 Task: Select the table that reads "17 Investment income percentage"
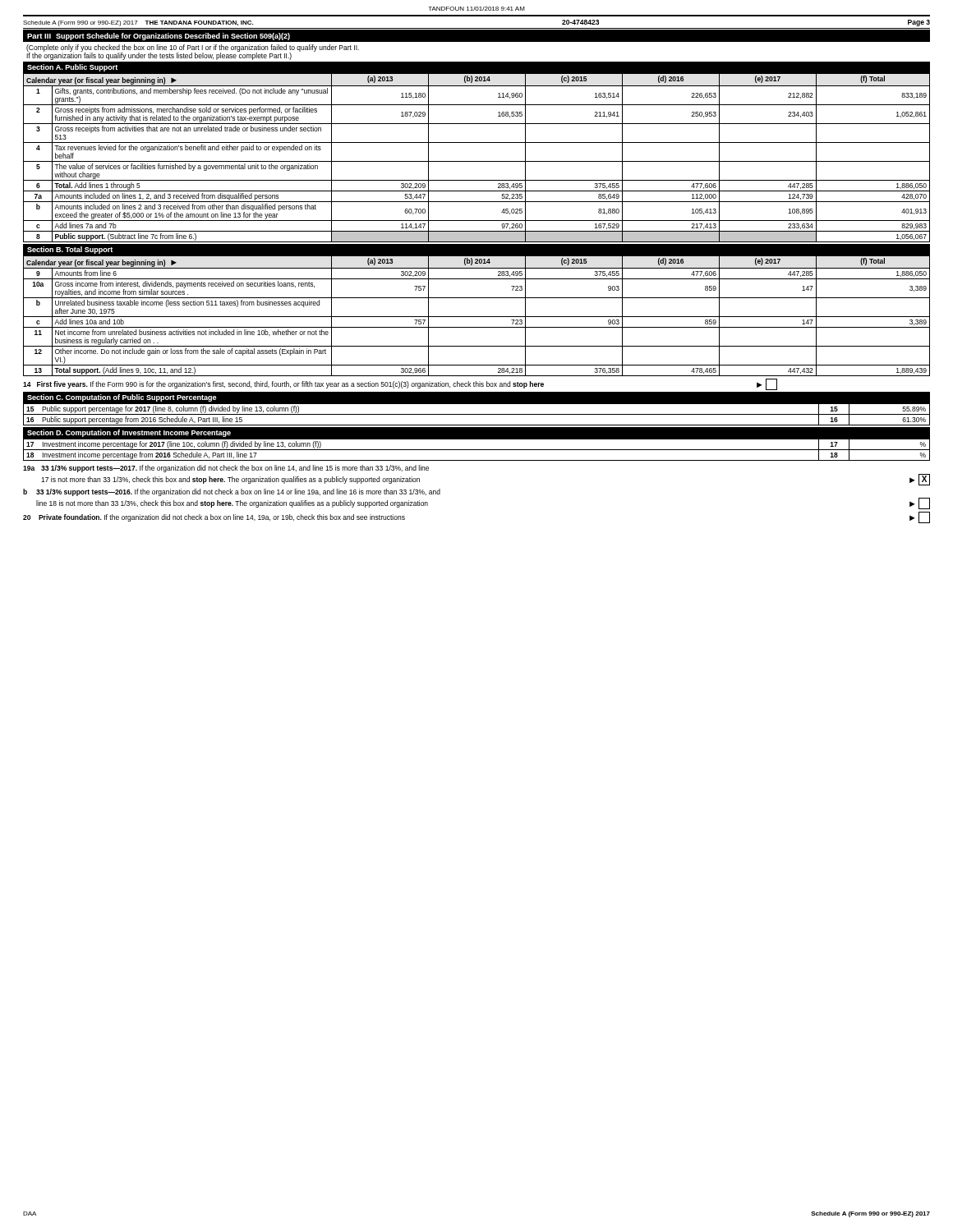click(476, 450)
